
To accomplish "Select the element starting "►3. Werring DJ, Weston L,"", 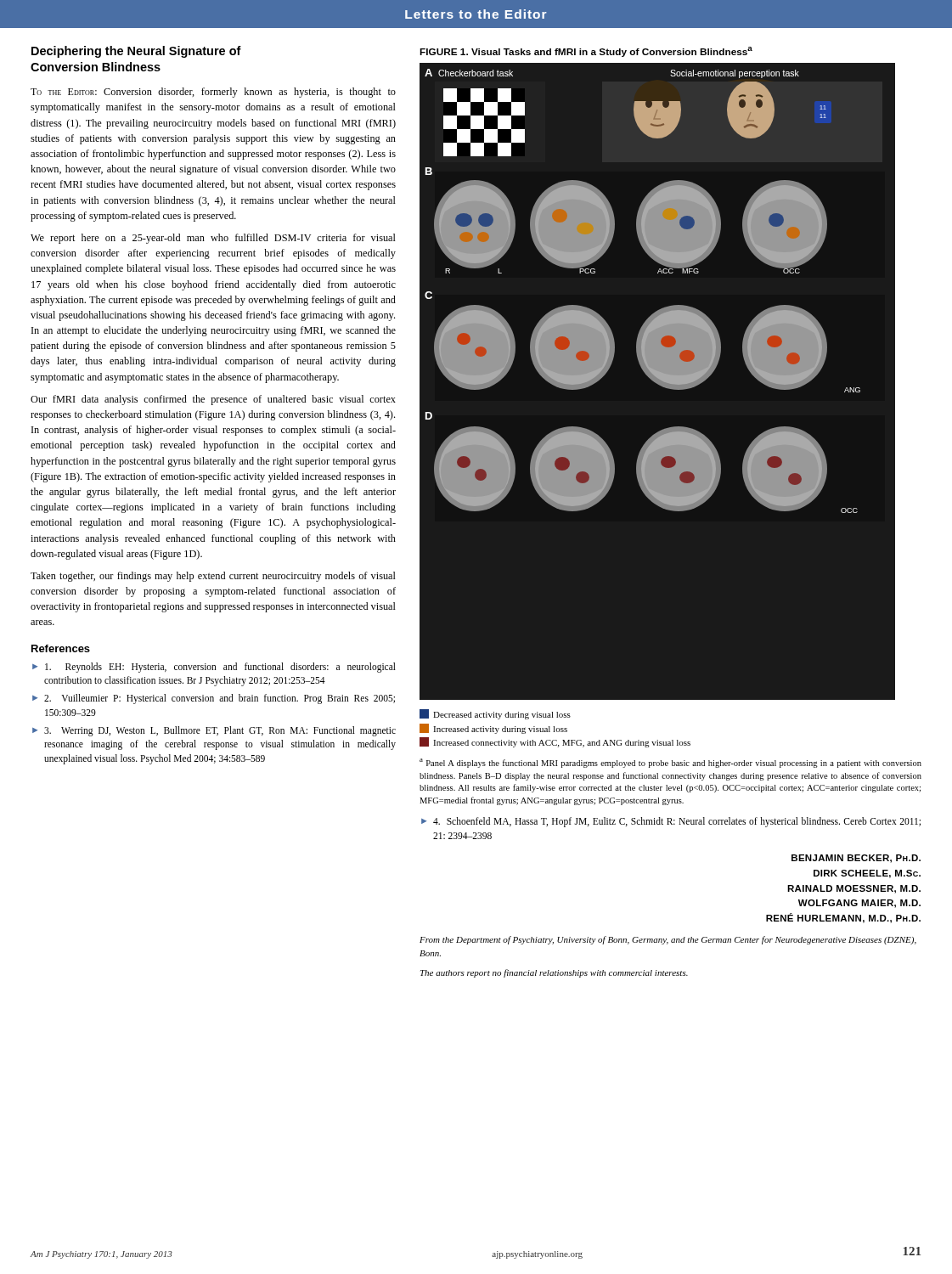I will 213,743.
